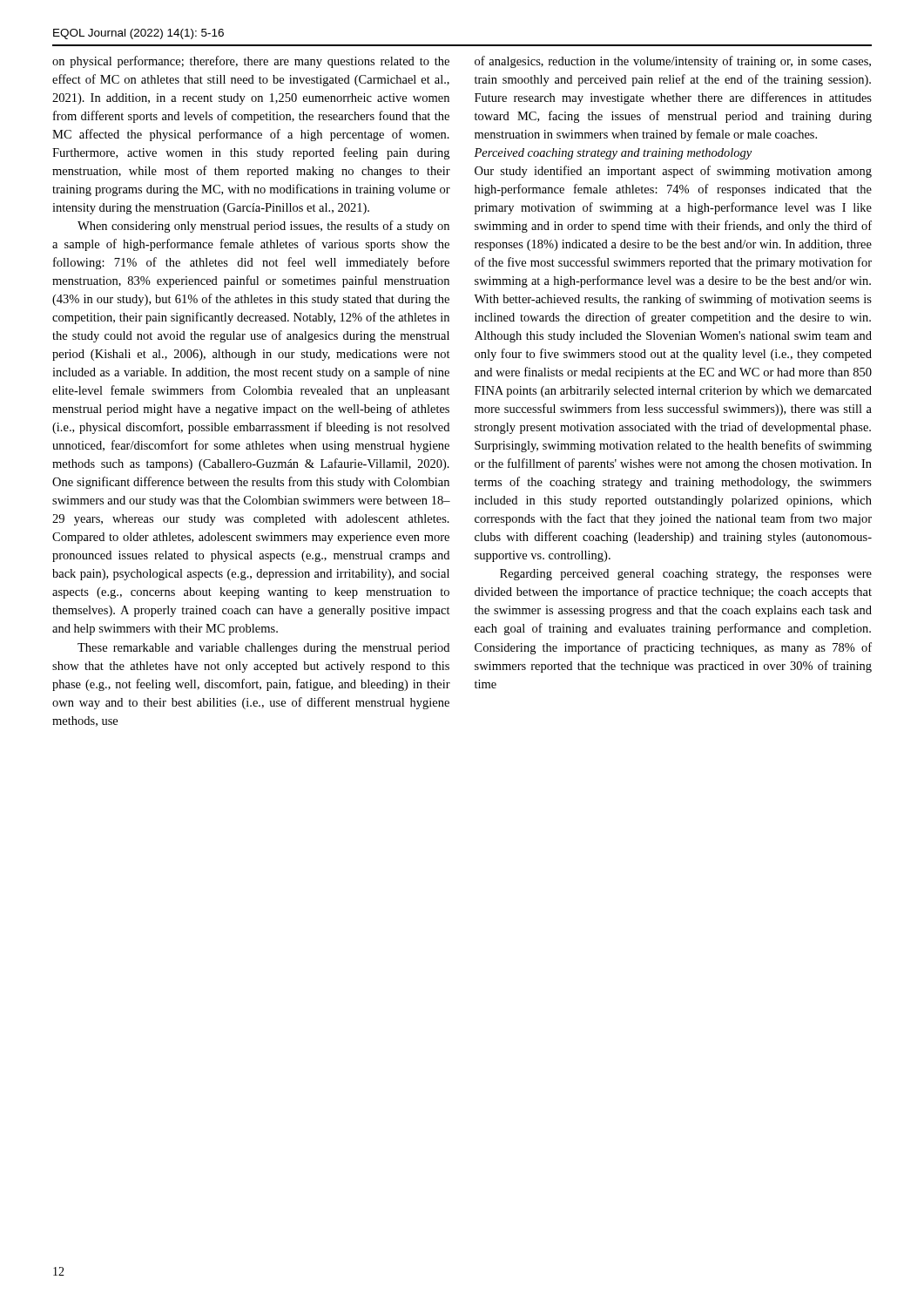Locate the text block that reads "of analgesics, reduction"
The height and width of the screenshot is (1307, 924).
pyautogui.click(x=673, y=98)
